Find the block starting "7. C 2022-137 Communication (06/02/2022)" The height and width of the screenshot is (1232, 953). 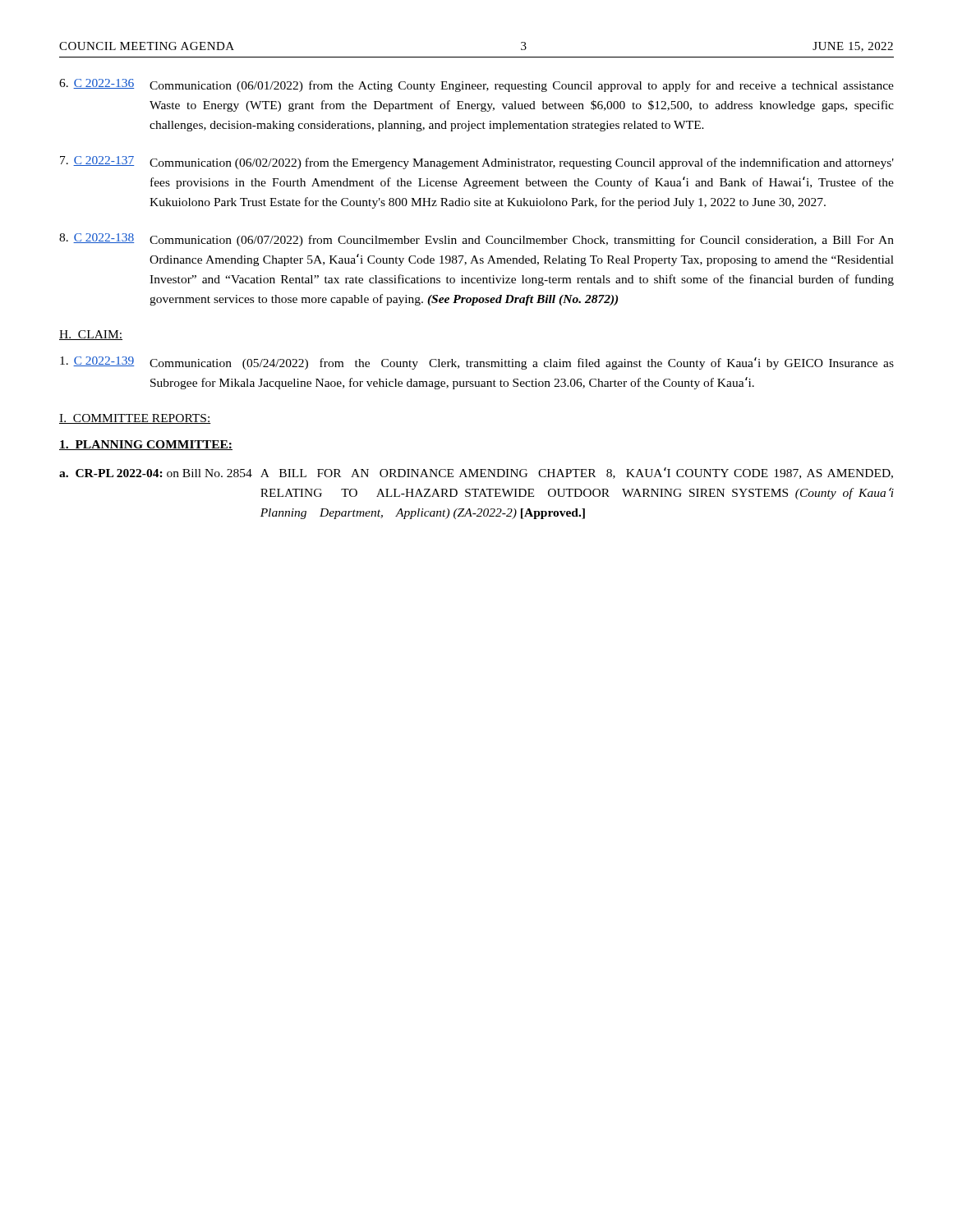tap(476, 182)
